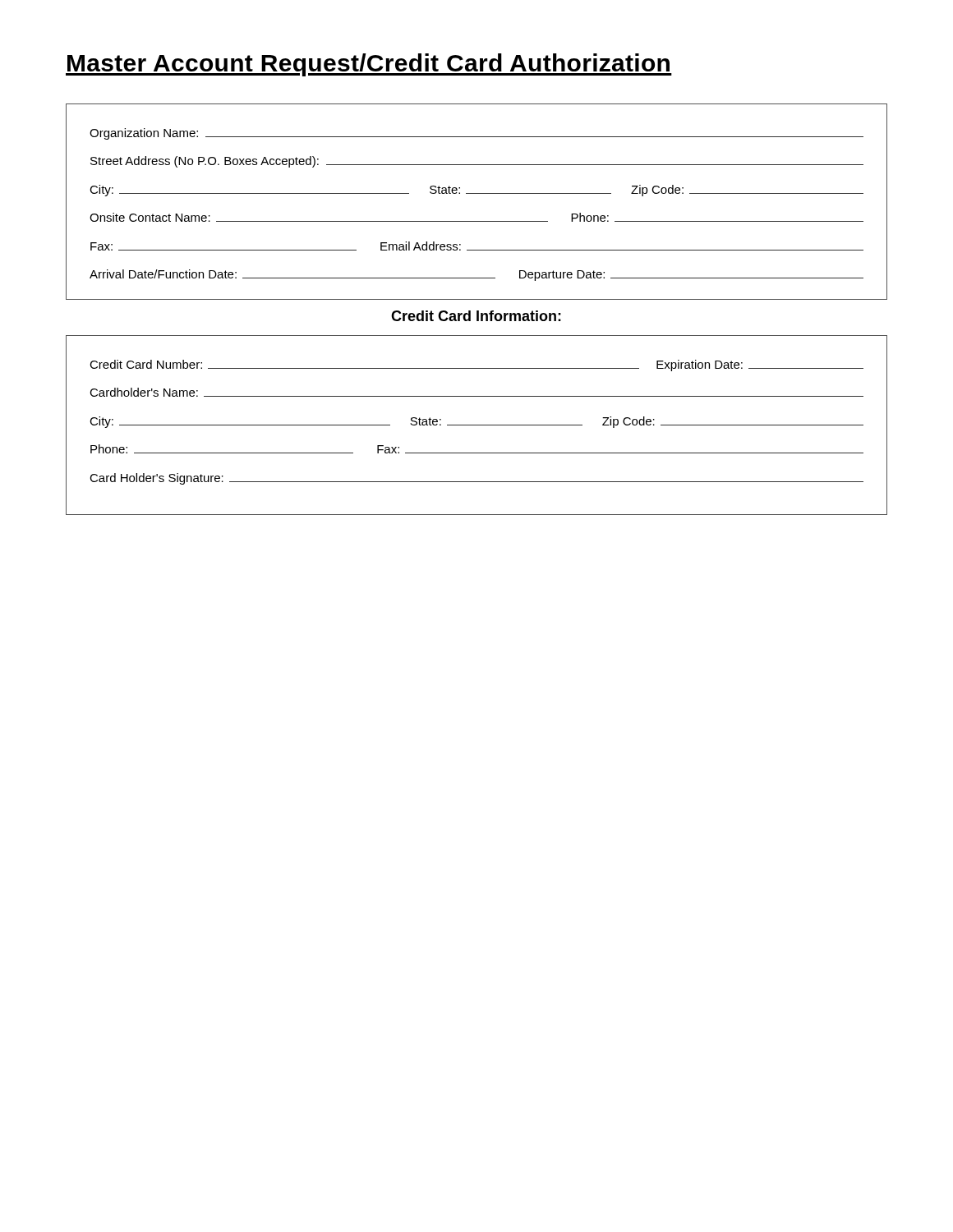Where is the passage that starts "Credit Card Number: Expiration Date:"?
This screenshot has width=953, height=1232.
(x=476, y=419)
